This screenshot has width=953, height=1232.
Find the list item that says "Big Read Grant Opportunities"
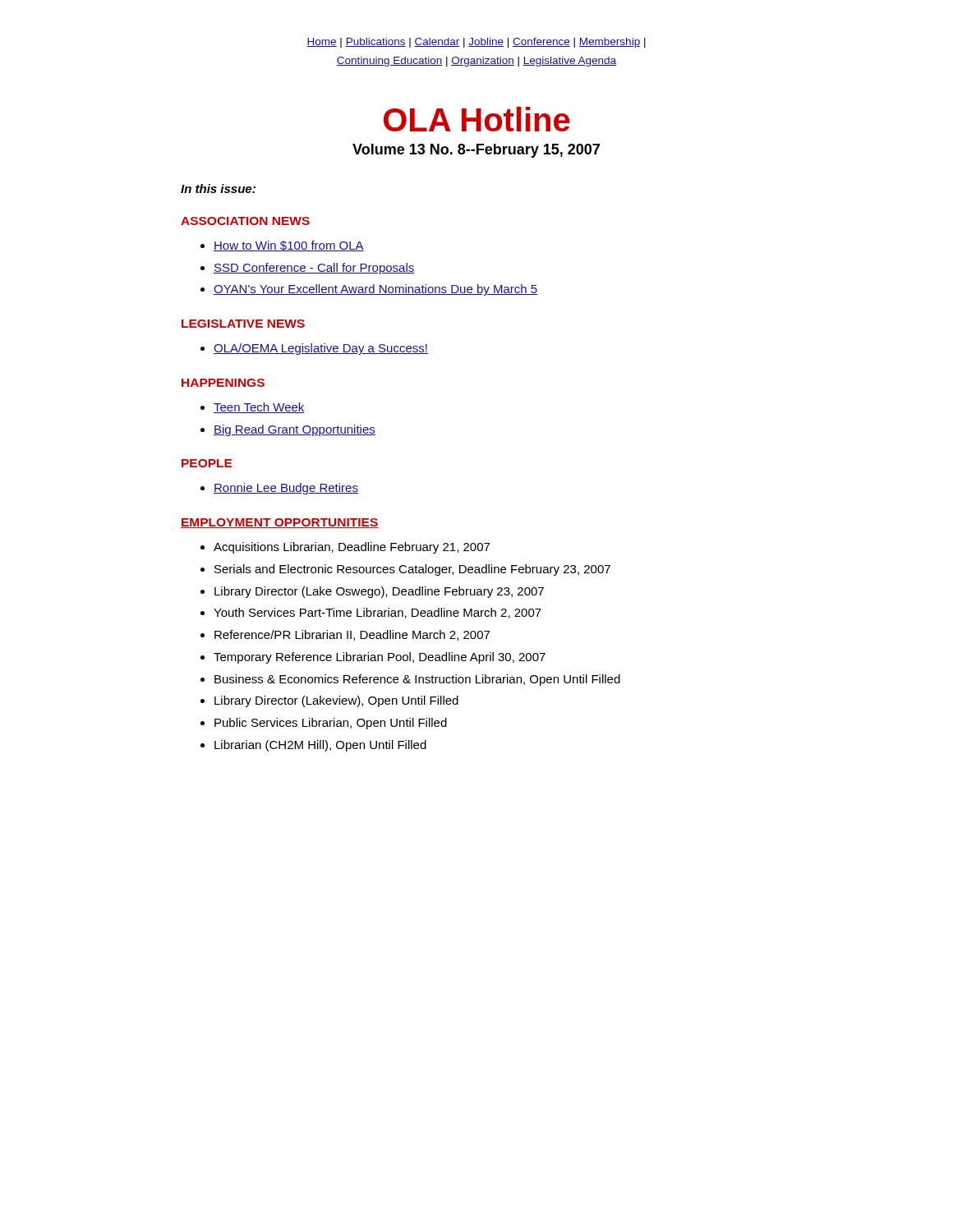tap(294, 429)
